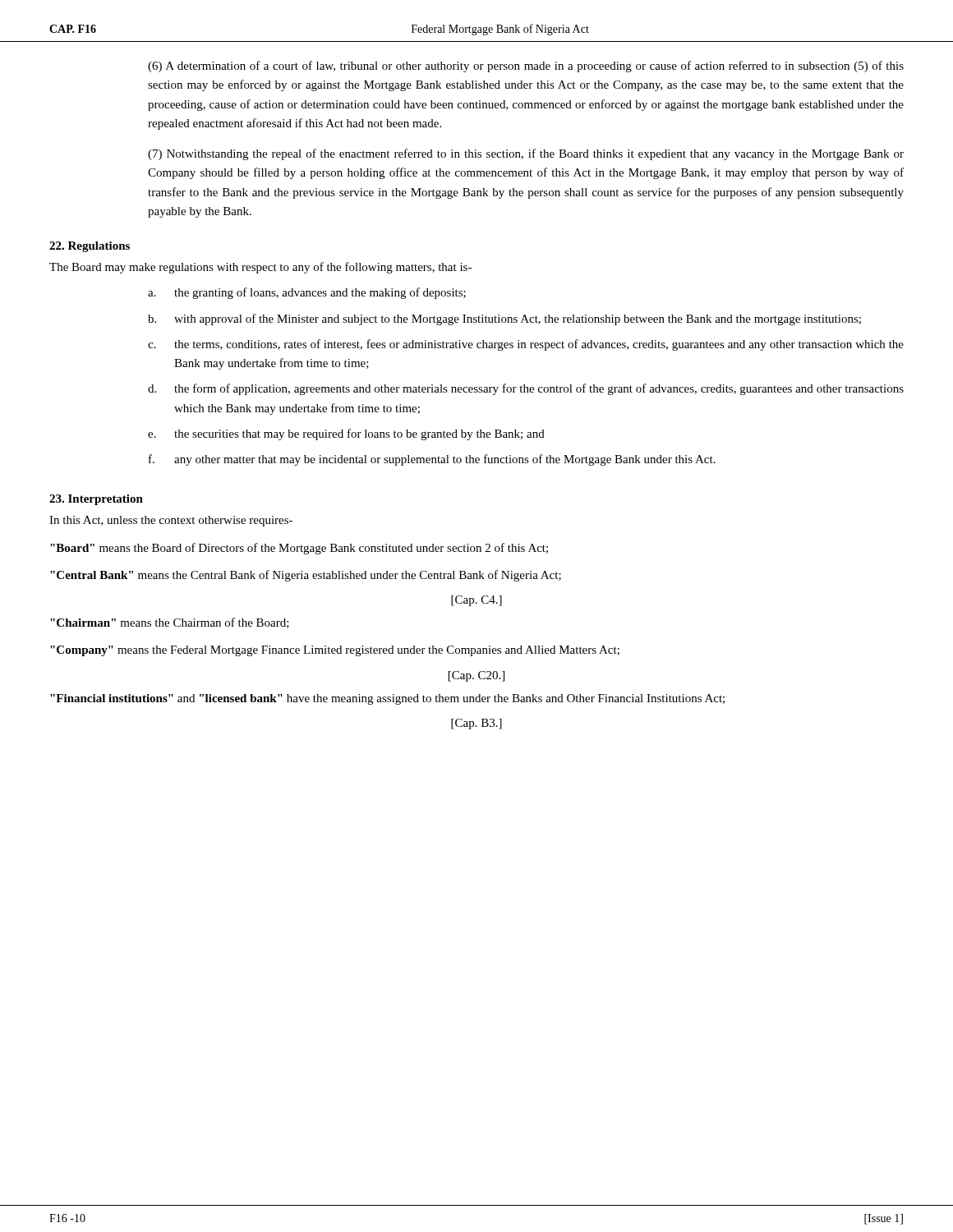Locate the list item that reads "d. the form of"

click(526, 399)
